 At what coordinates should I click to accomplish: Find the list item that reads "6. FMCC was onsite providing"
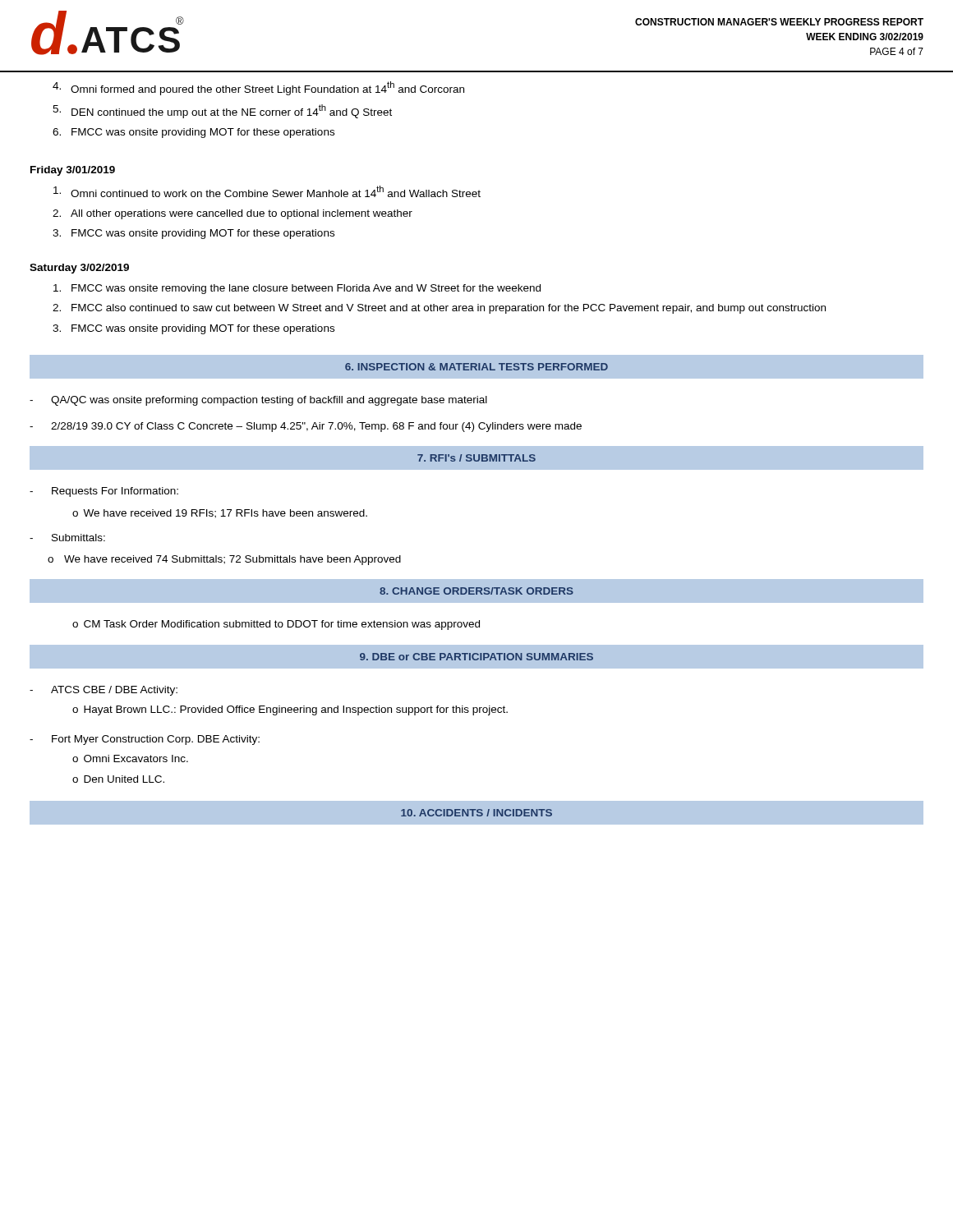(194, 132)
